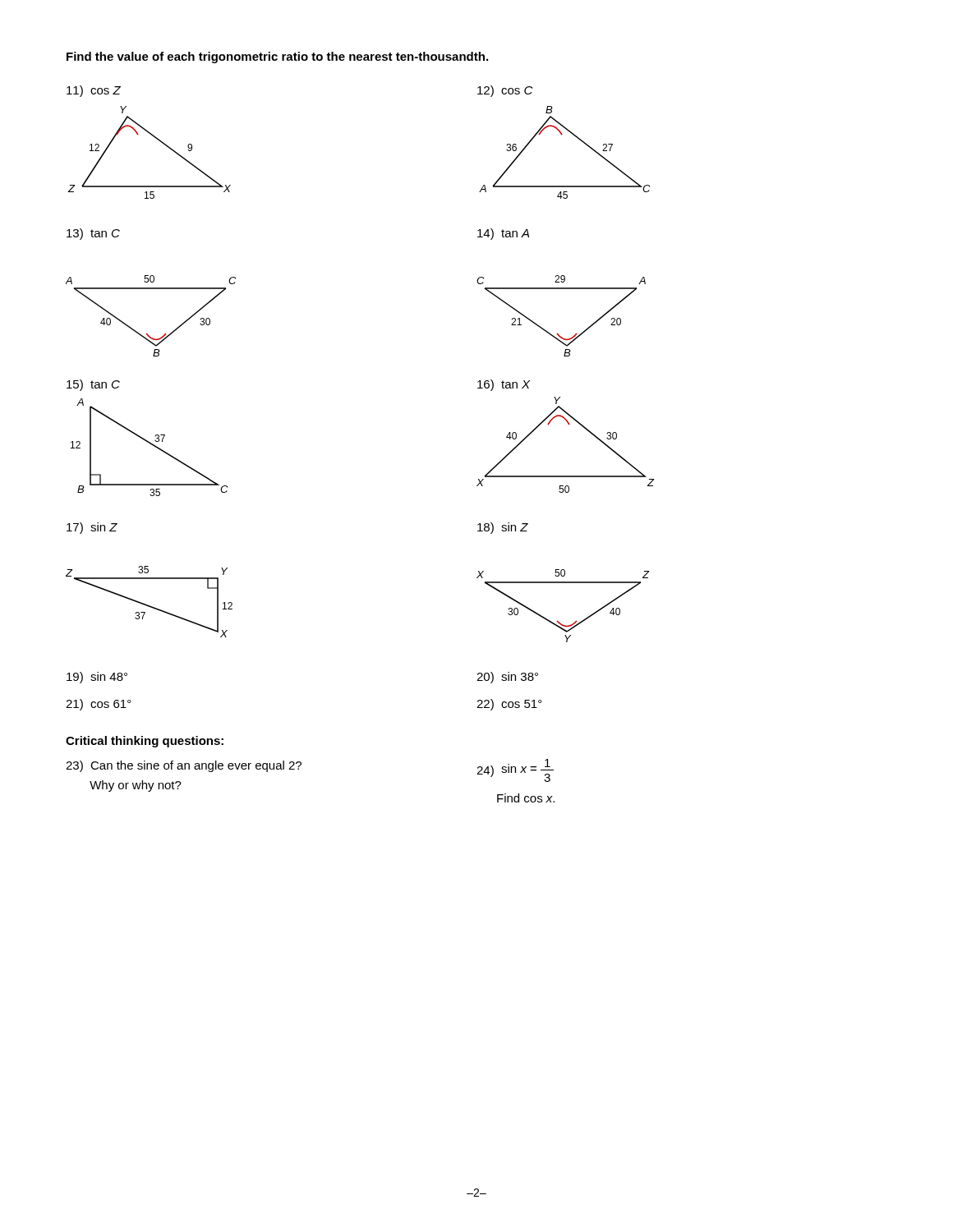This screenshot has height=1232, width=953.
Task: Find the region starting "21) cos 61°"
Action: [x=99, y=703]
